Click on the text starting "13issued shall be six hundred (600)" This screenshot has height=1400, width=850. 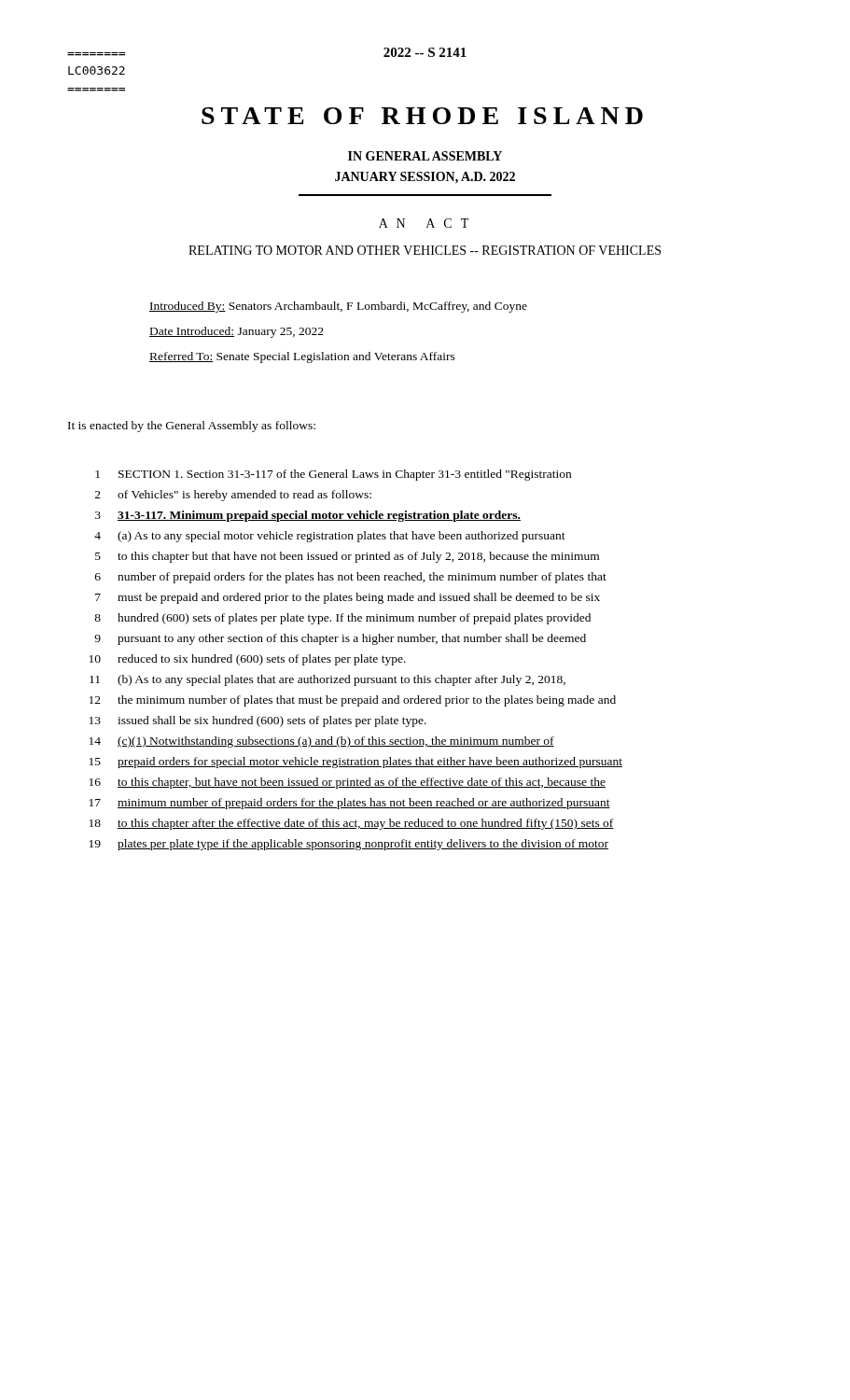[x=422, y=721]
